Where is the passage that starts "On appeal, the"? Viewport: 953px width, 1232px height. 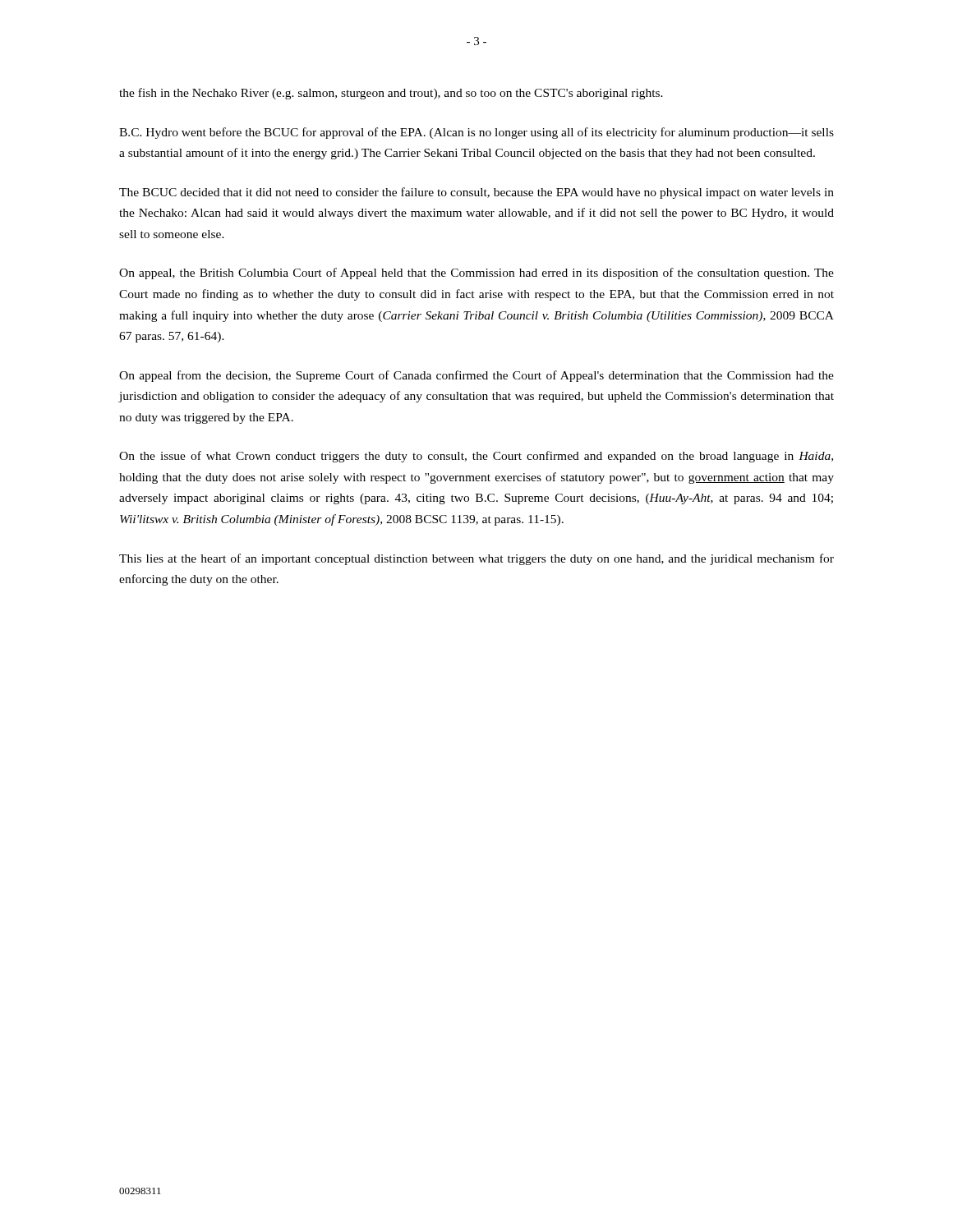476,304
